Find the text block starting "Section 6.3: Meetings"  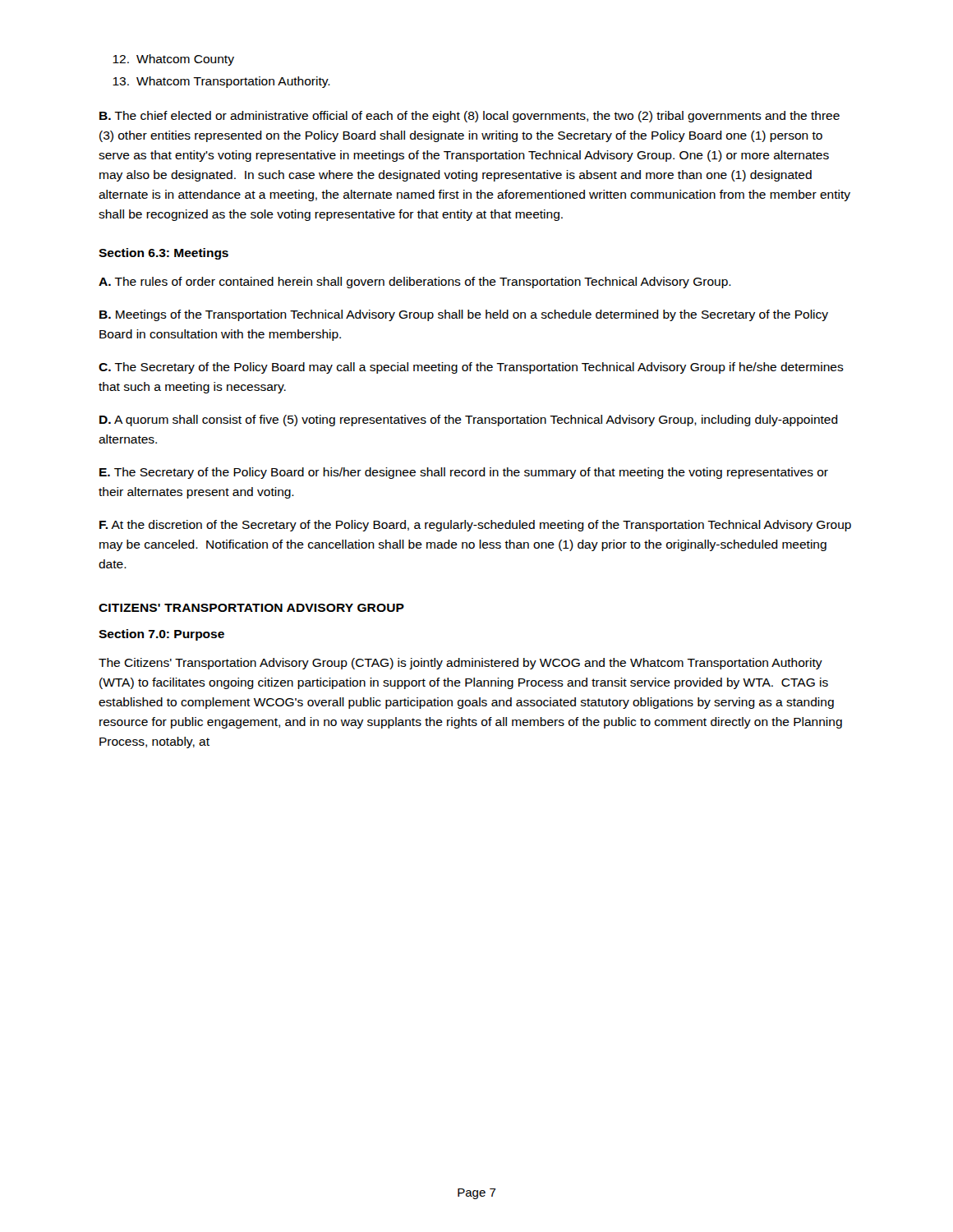[164, 252]
